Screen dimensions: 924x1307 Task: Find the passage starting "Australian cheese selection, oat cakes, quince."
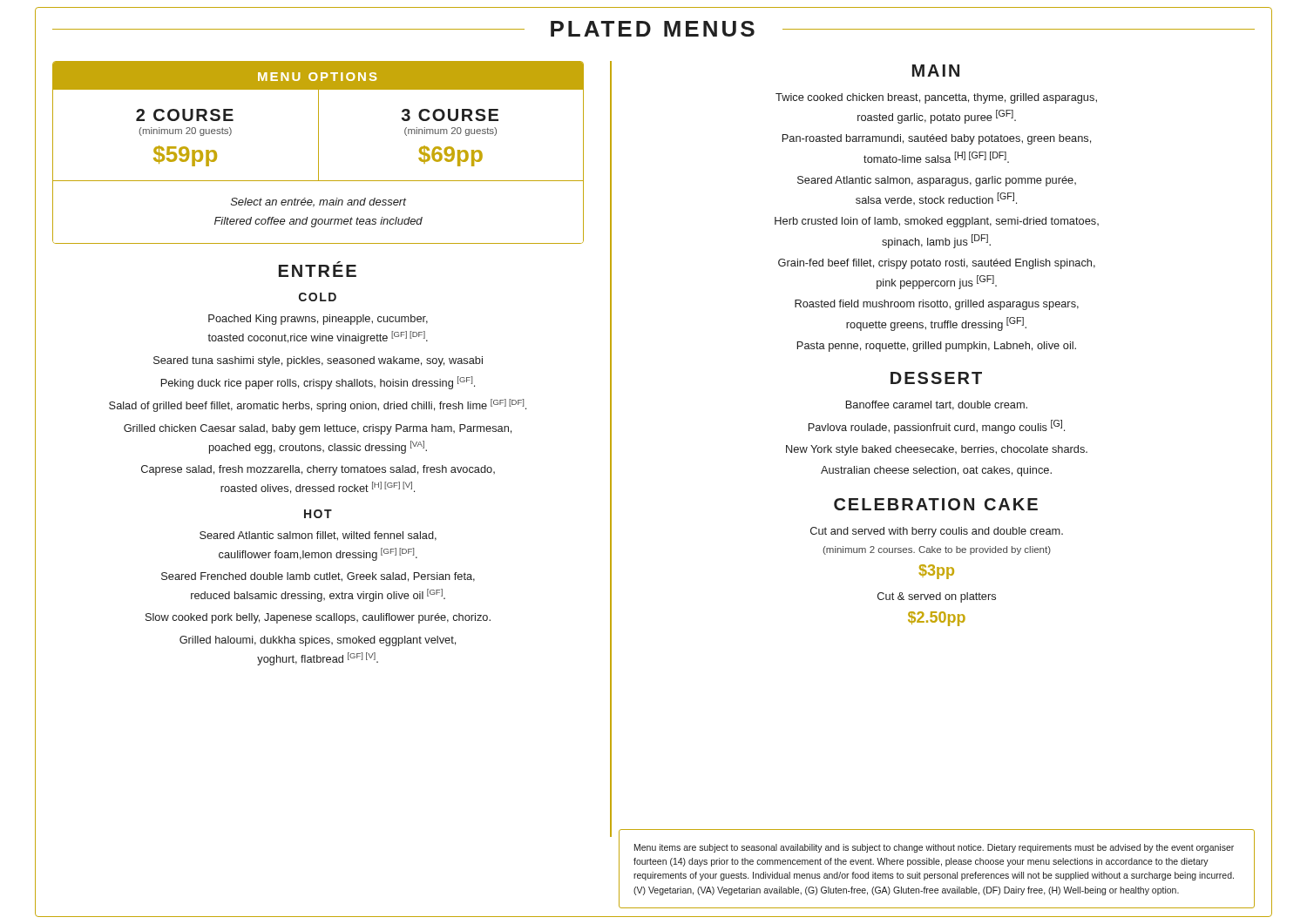(x=937, y=469)
